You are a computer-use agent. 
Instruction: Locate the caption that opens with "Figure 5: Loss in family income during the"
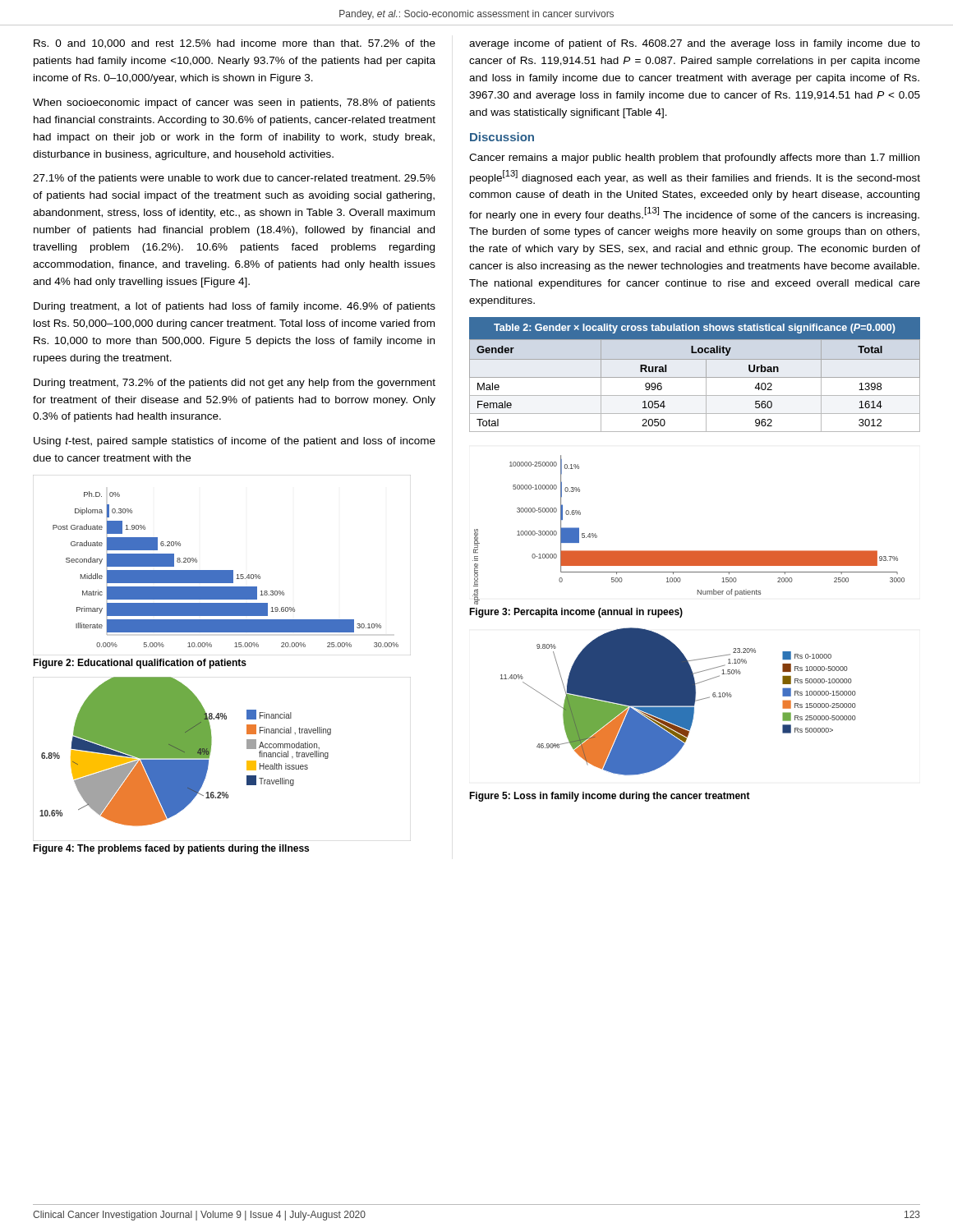tap(609, 796)
